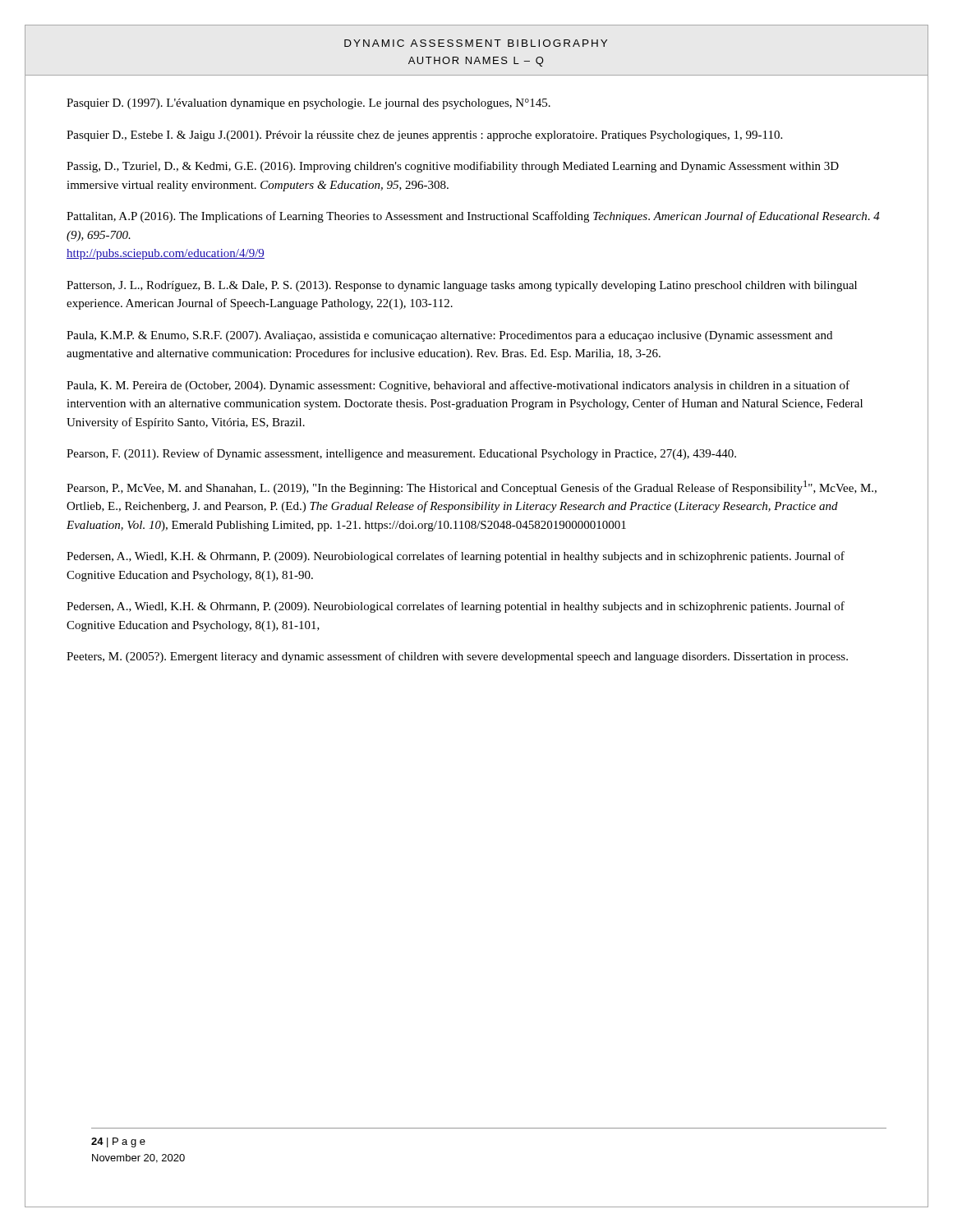
Task: Select the list item with the text "Pattalitan, A.P (2016). The Implications"
Action: [x=473, y=217]
